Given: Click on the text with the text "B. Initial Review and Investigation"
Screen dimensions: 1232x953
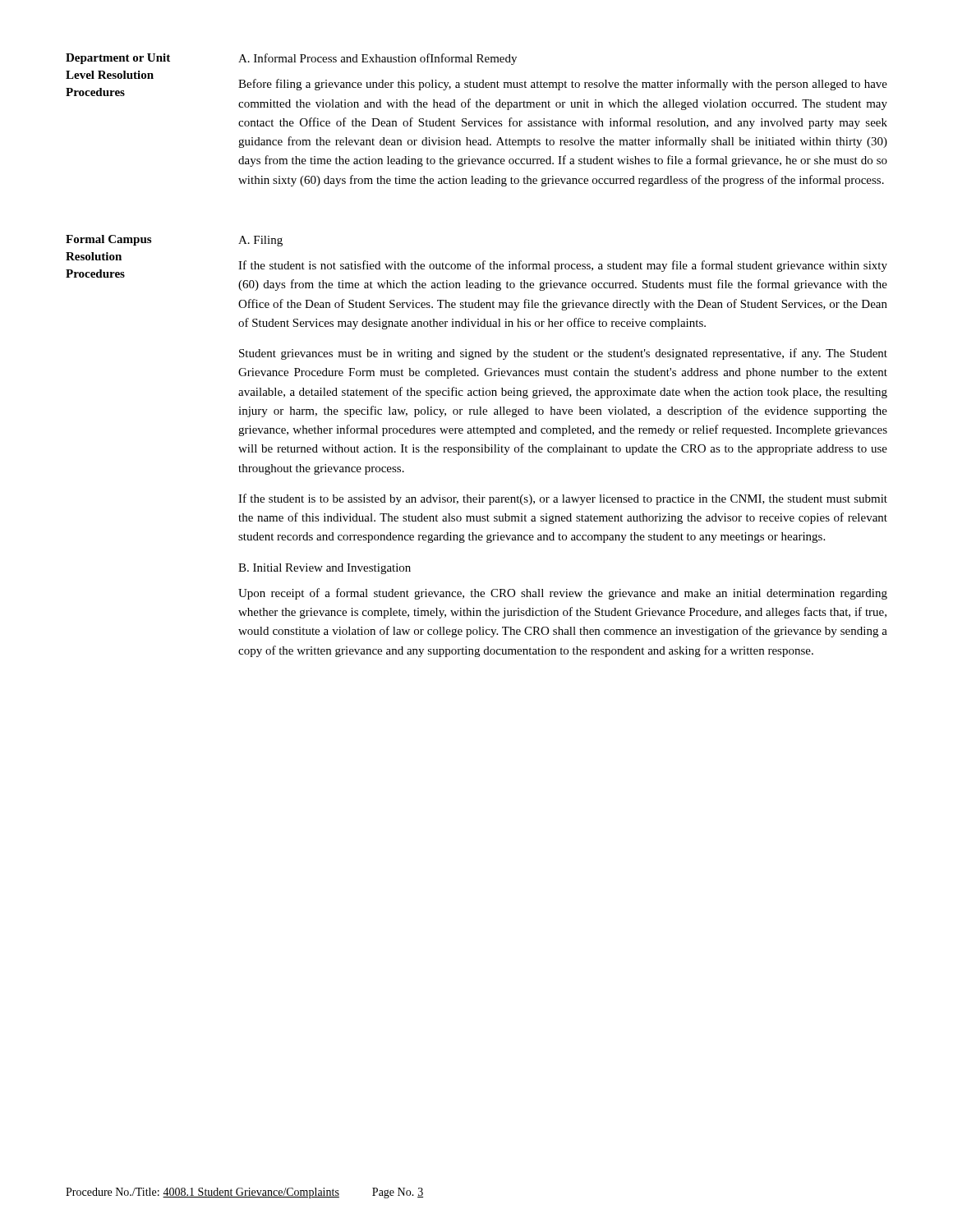Looking at the screenshot, I should [x=325, y=567].
